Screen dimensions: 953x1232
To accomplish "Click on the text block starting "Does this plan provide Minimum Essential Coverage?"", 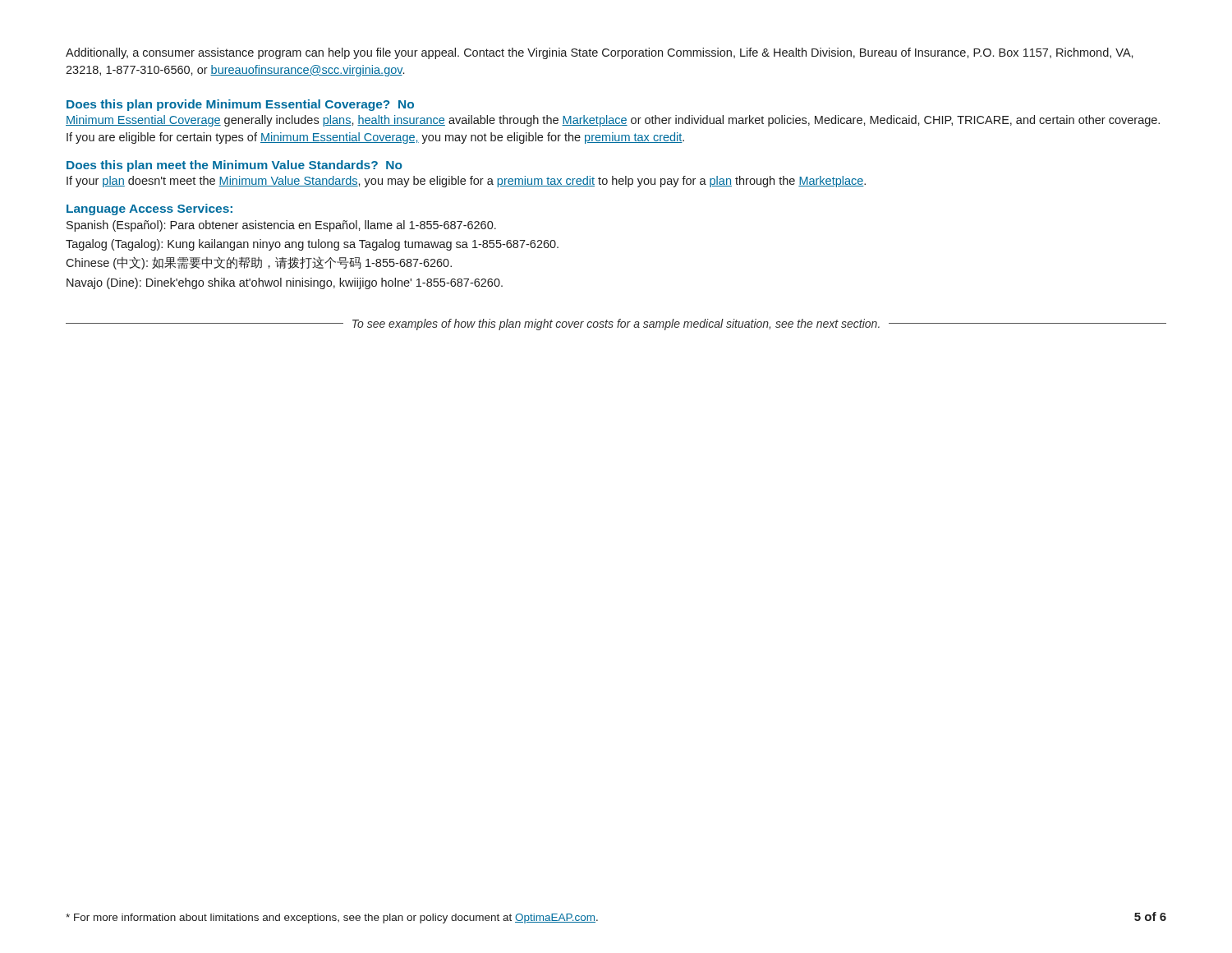I will tap(240, 104).
